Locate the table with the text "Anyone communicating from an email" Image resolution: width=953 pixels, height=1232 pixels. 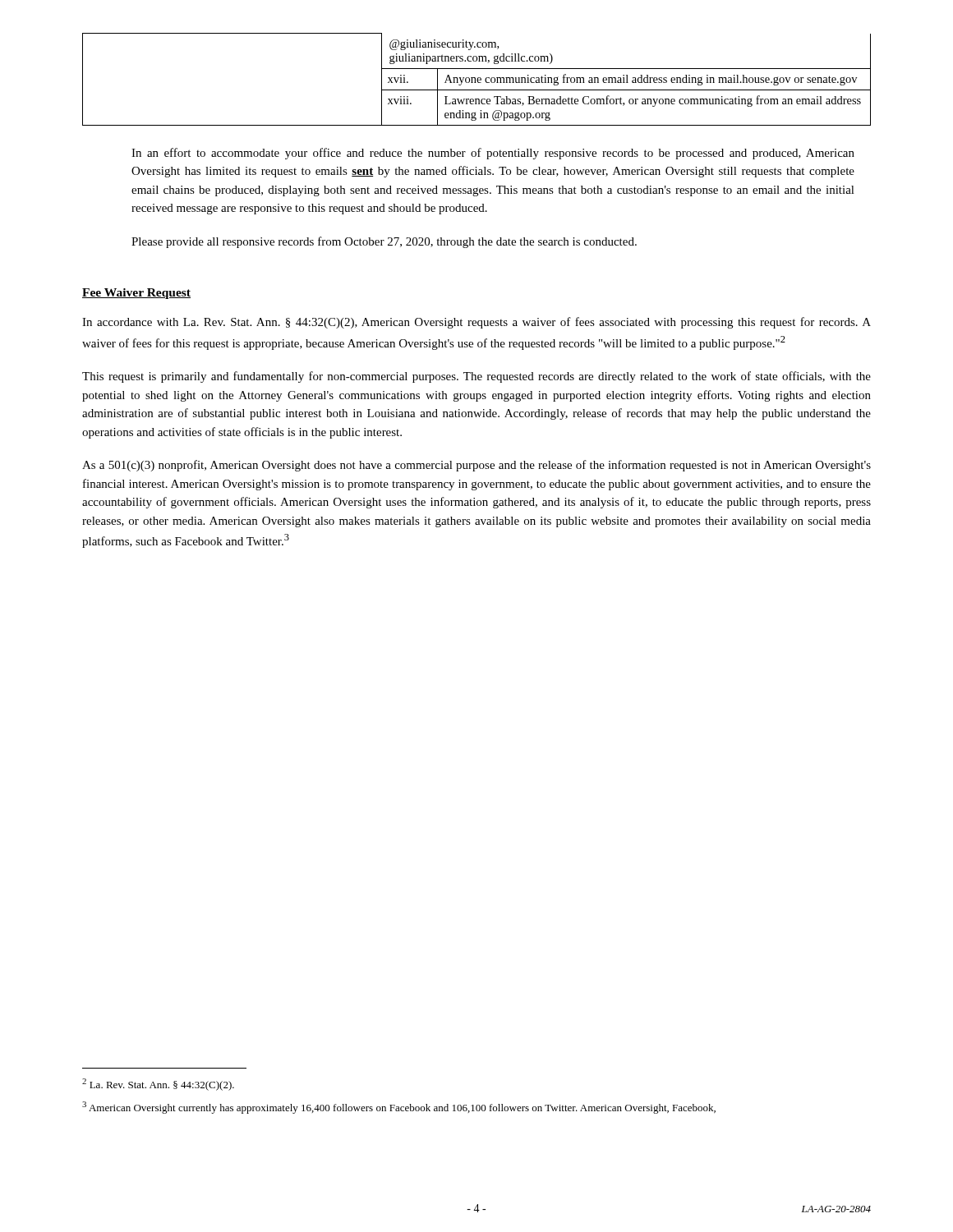(476, 79)
